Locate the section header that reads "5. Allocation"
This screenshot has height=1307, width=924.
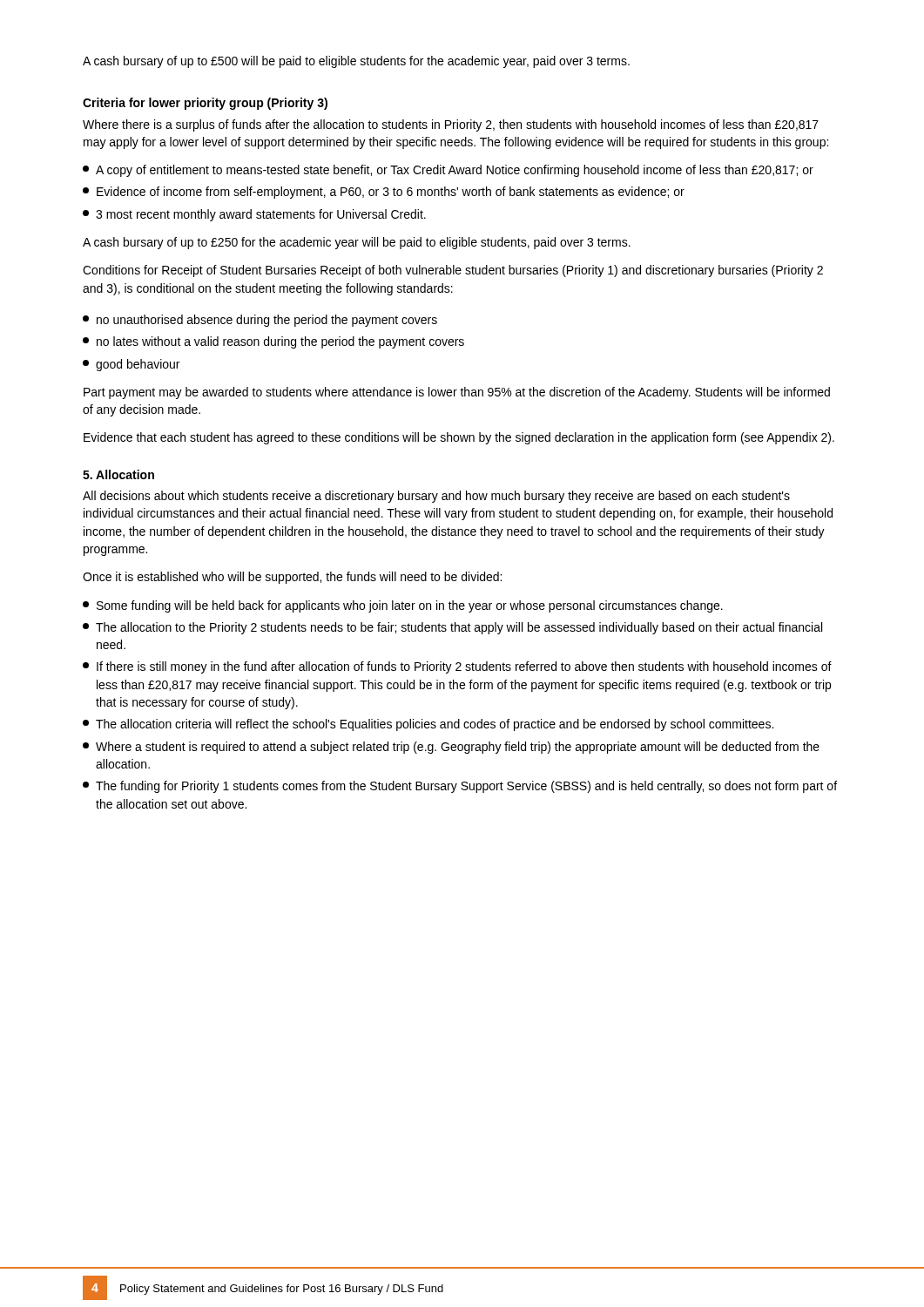coord(119,475)
